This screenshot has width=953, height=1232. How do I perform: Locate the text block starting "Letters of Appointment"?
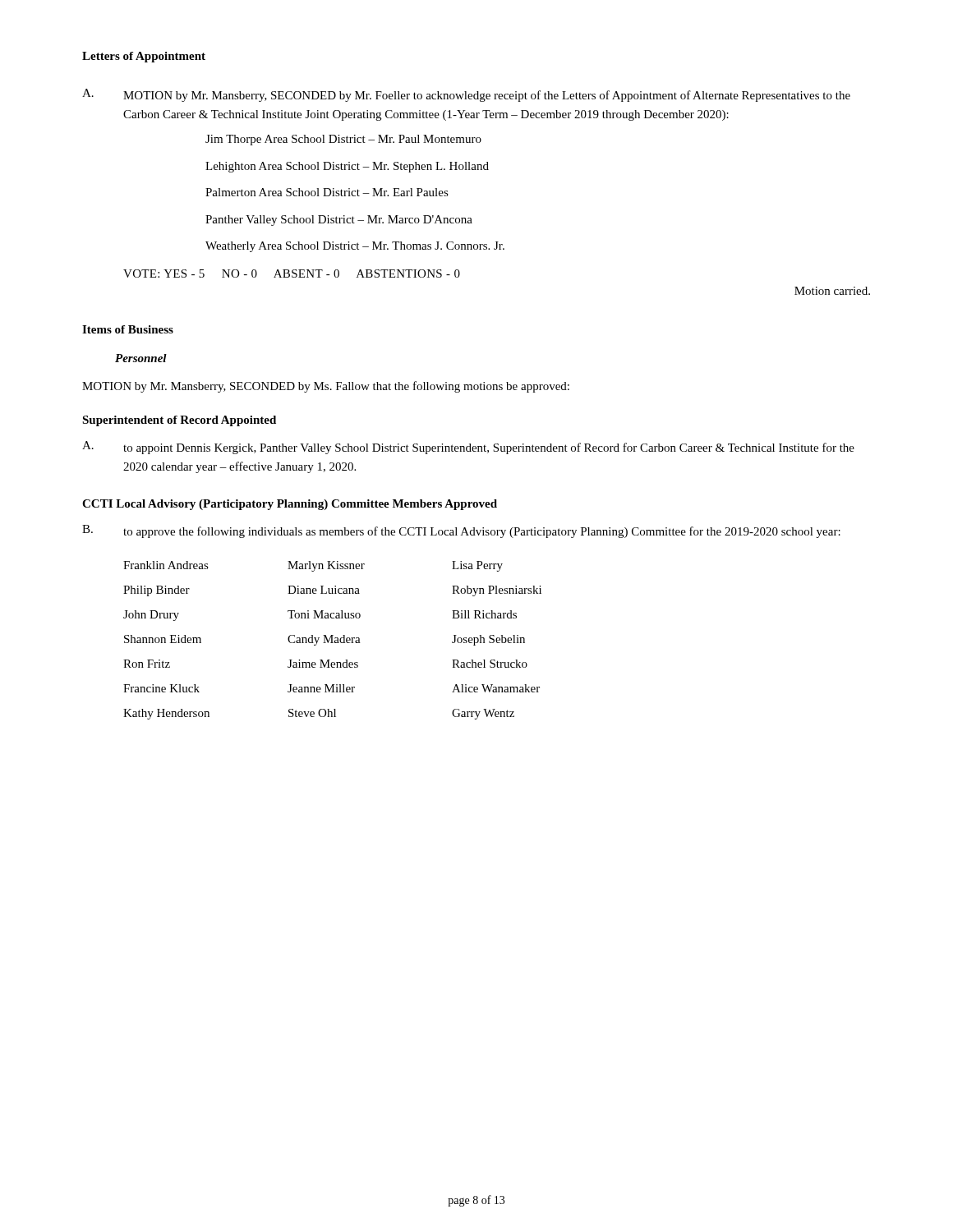tap(144, 56)
